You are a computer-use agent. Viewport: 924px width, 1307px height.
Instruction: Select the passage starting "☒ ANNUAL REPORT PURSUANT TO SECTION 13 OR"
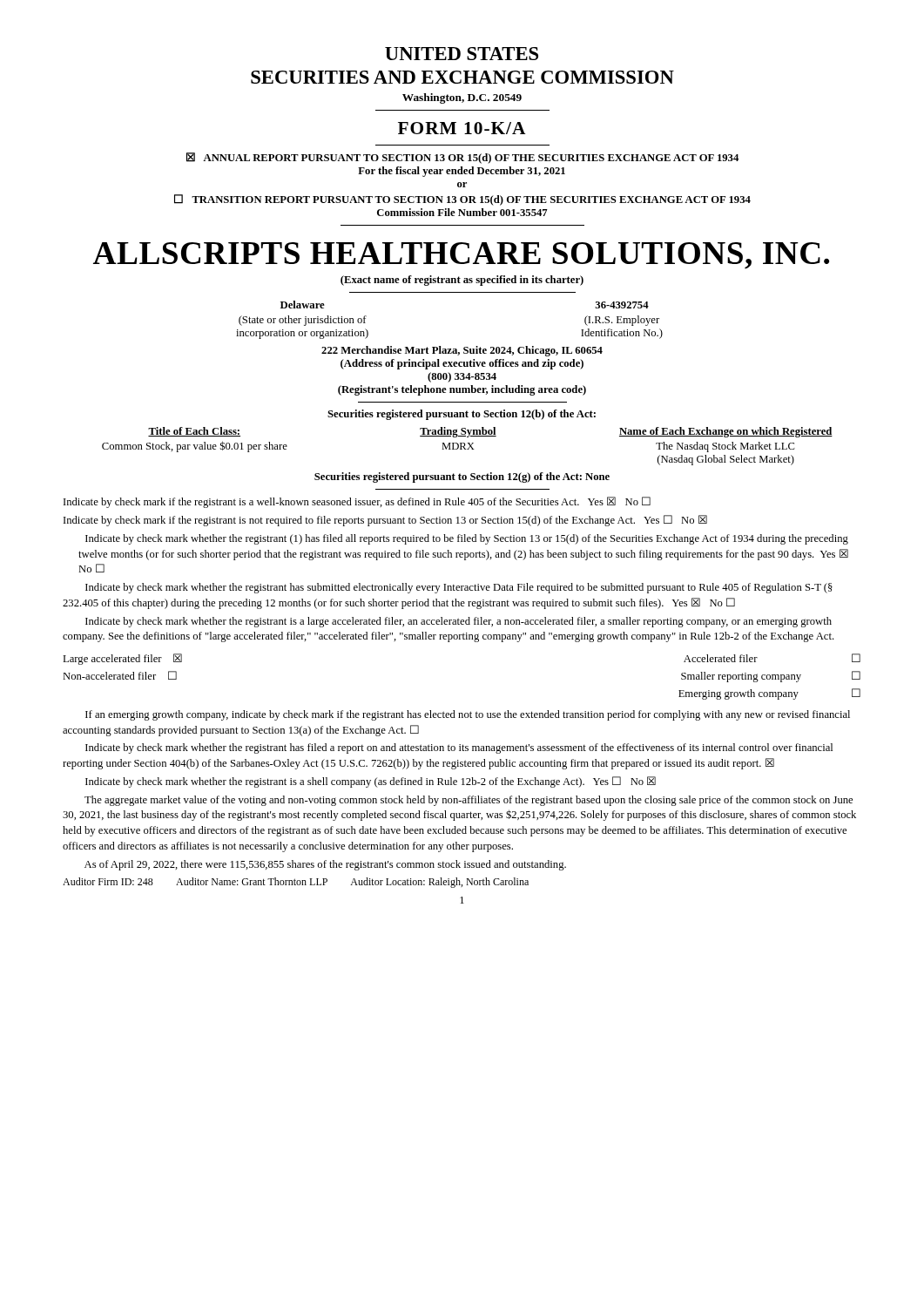click(462, 171)
